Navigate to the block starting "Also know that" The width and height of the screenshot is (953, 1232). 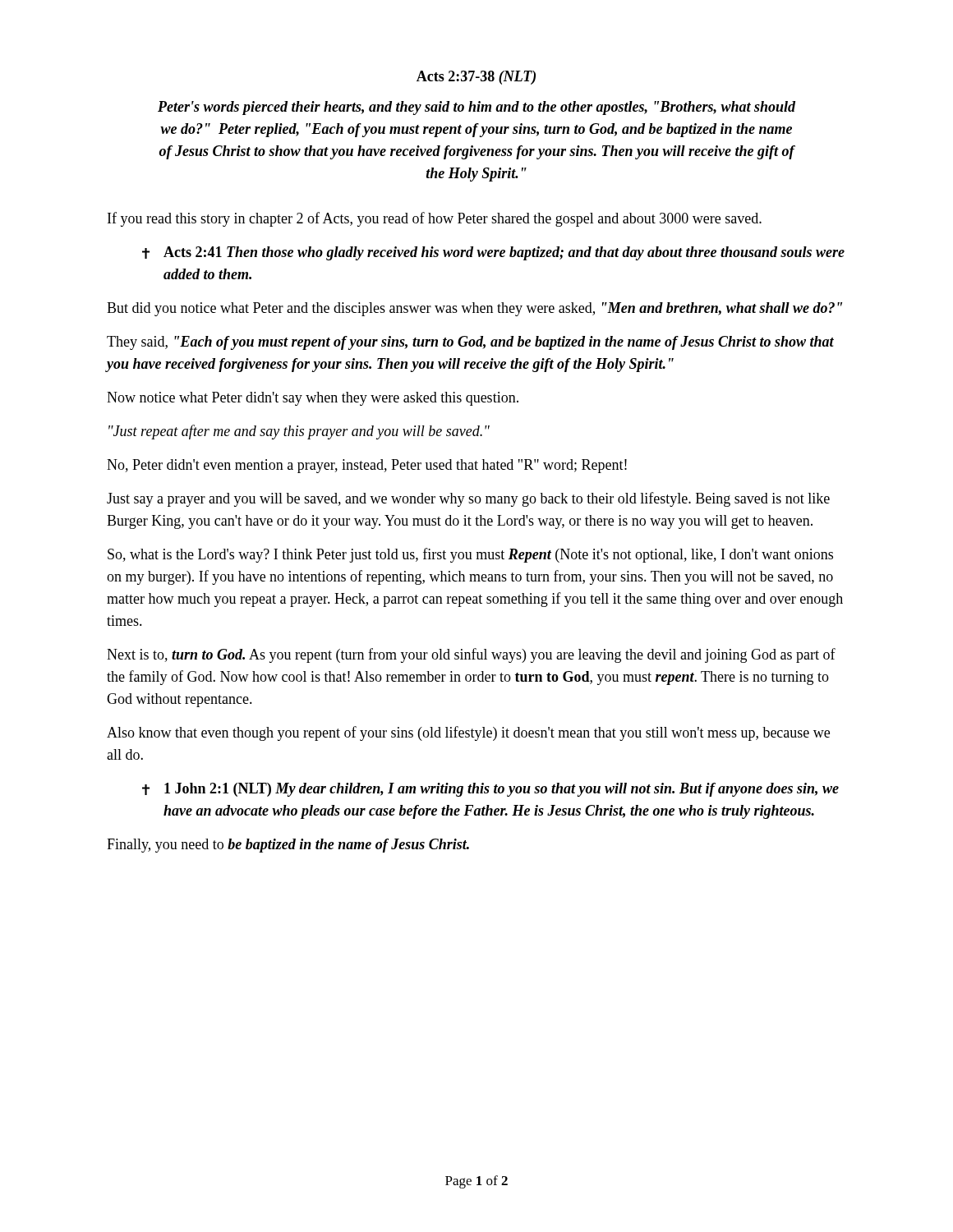tap(469, 744)
